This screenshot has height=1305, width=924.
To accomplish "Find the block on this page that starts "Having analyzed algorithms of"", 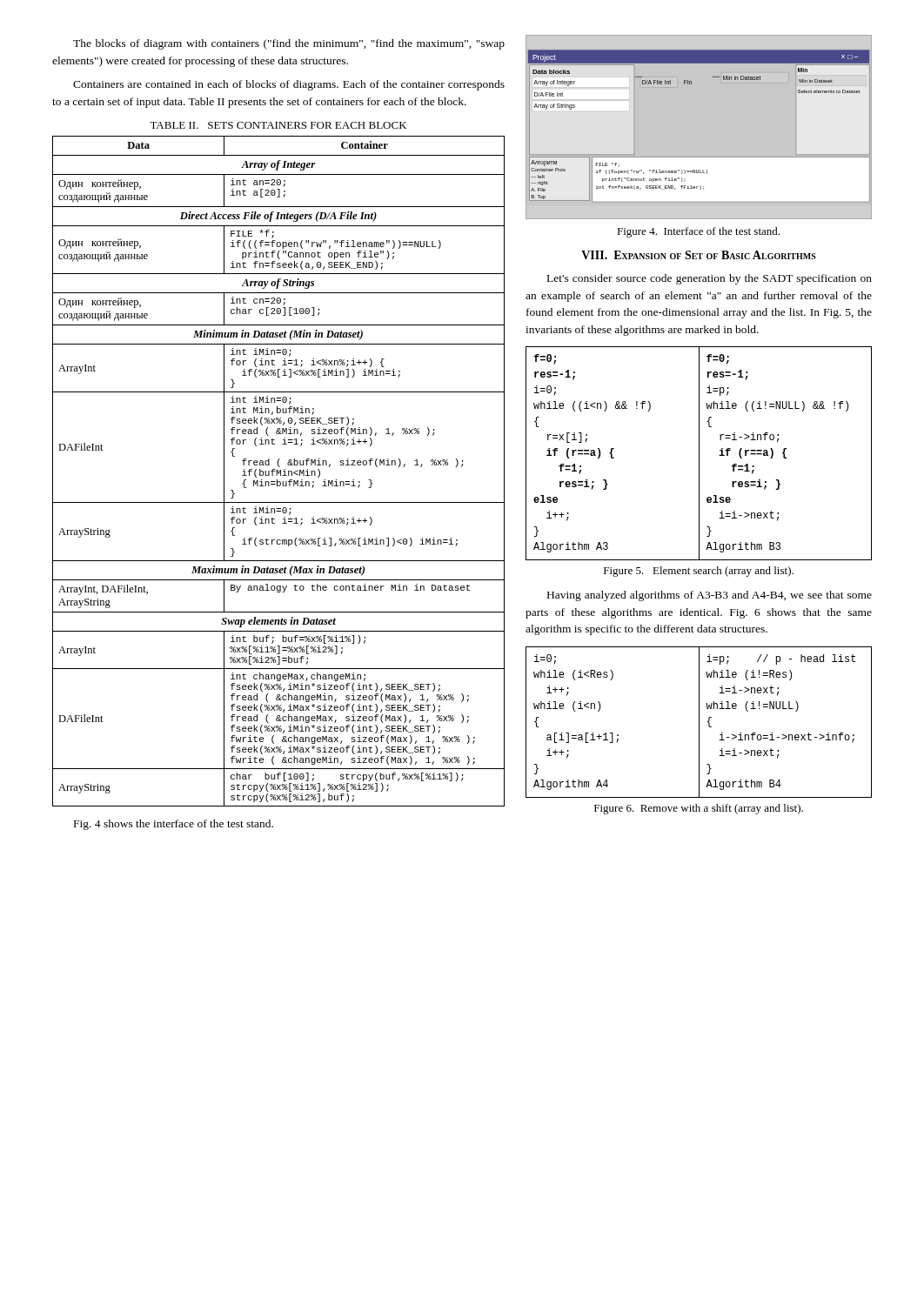I will [x=699, y=612].
